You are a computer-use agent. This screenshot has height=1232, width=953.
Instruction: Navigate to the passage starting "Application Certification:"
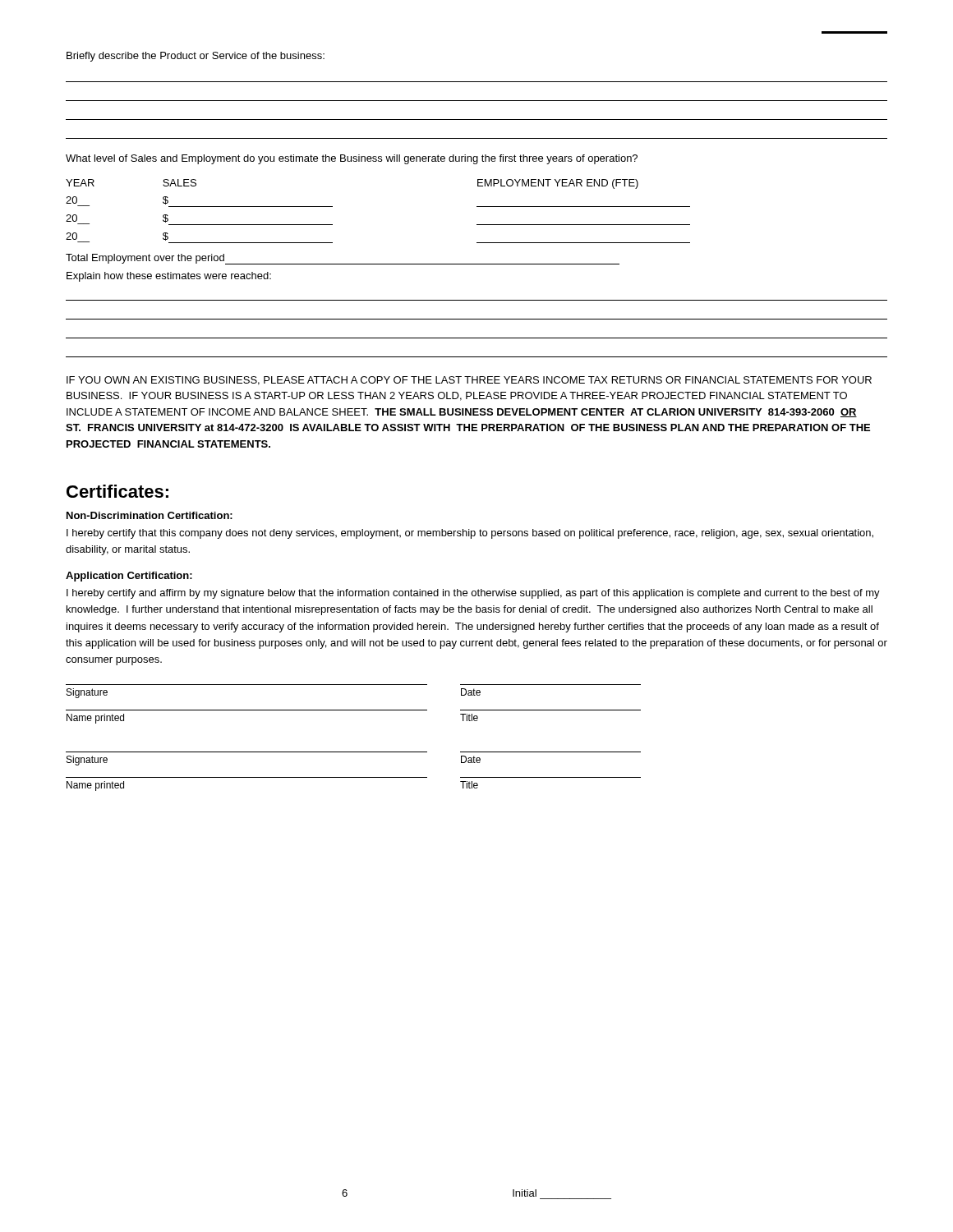coord(129,576)
